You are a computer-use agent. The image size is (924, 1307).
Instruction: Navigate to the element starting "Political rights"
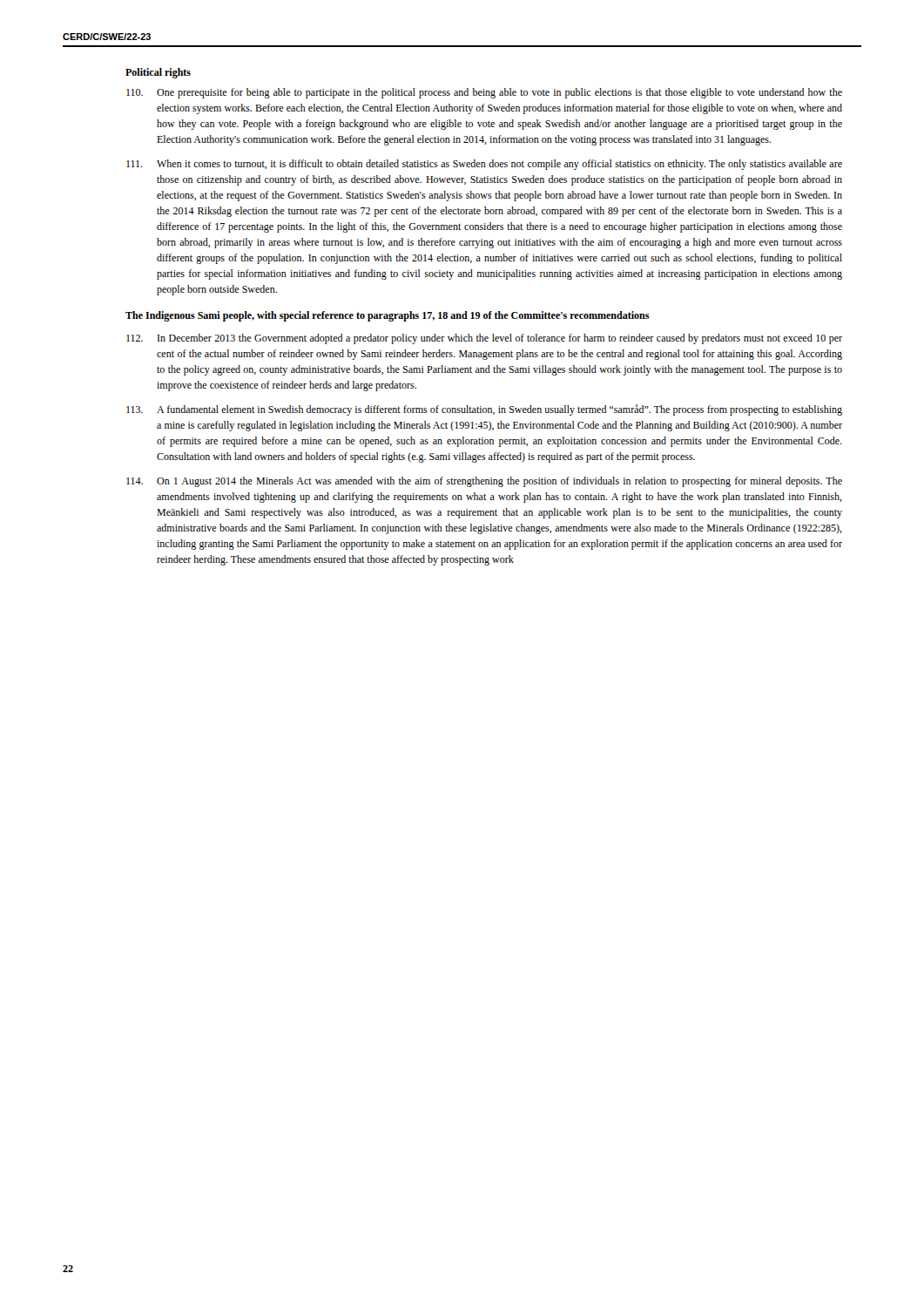point(158,72)
